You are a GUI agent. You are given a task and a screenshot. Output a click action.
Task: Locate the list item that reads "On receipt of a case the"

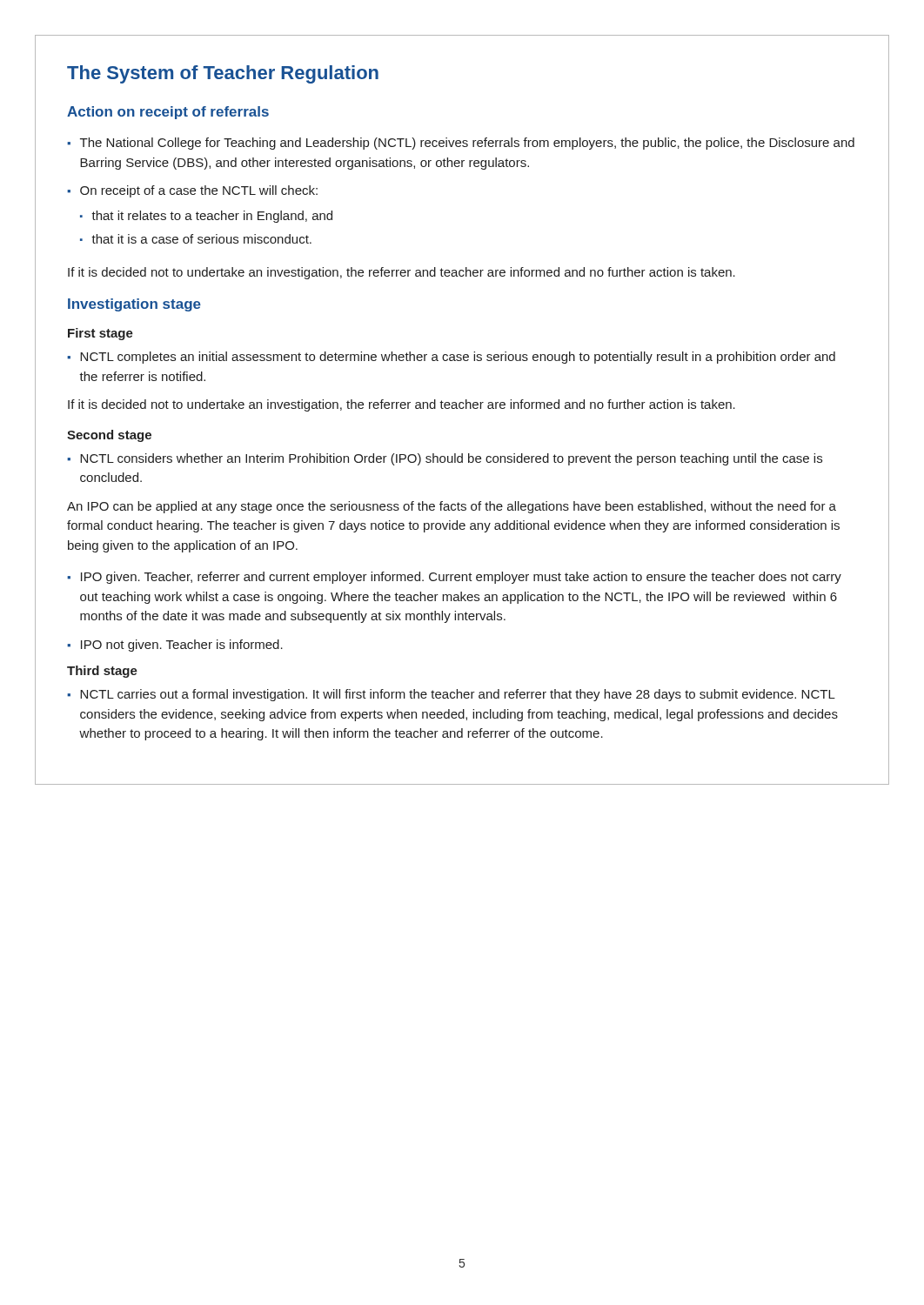[199, 191]
